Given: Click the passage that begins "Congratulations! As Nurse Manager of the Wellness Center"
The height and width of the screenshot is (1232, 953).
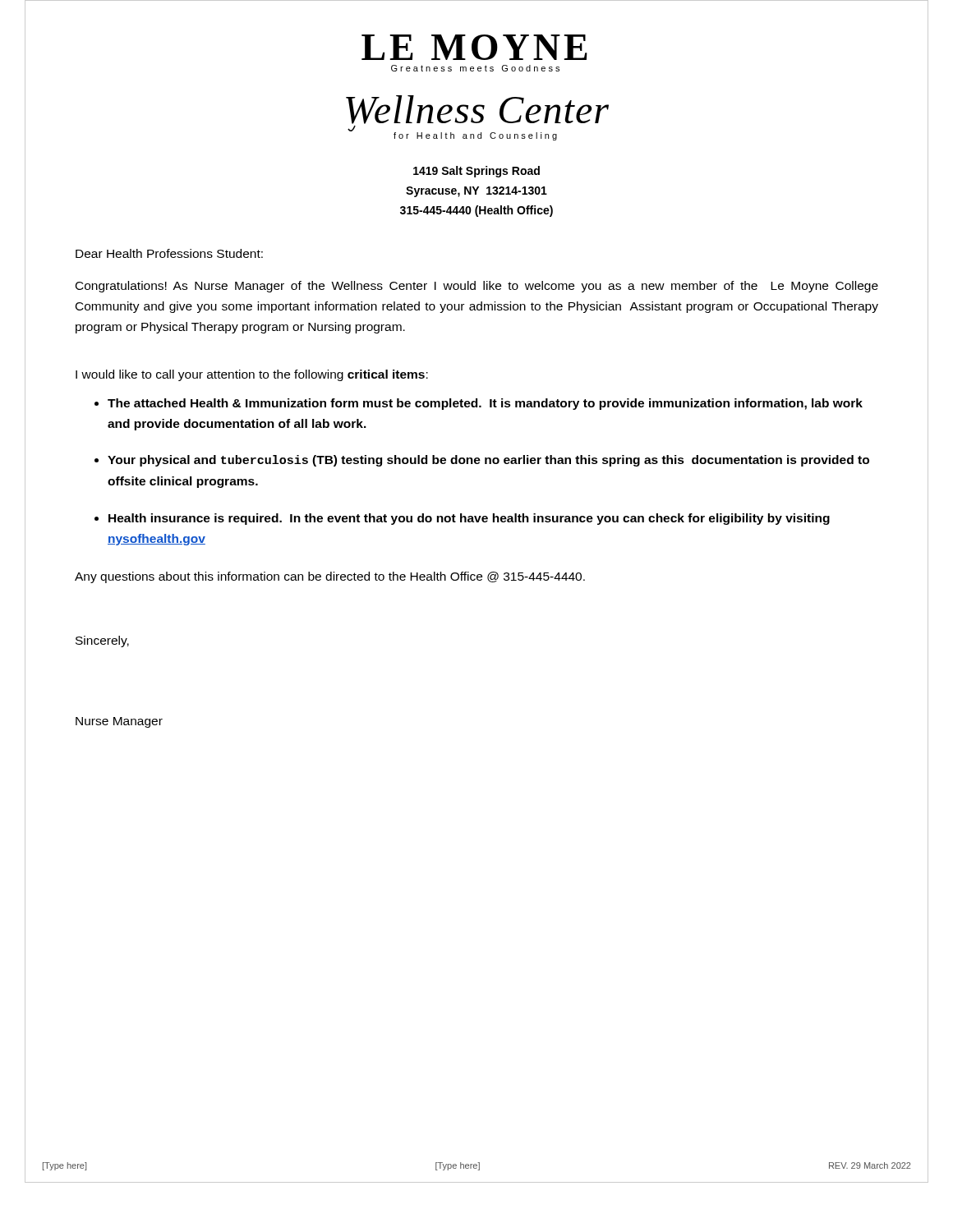Looking at the screenshot, I should [x=476, y=306].
